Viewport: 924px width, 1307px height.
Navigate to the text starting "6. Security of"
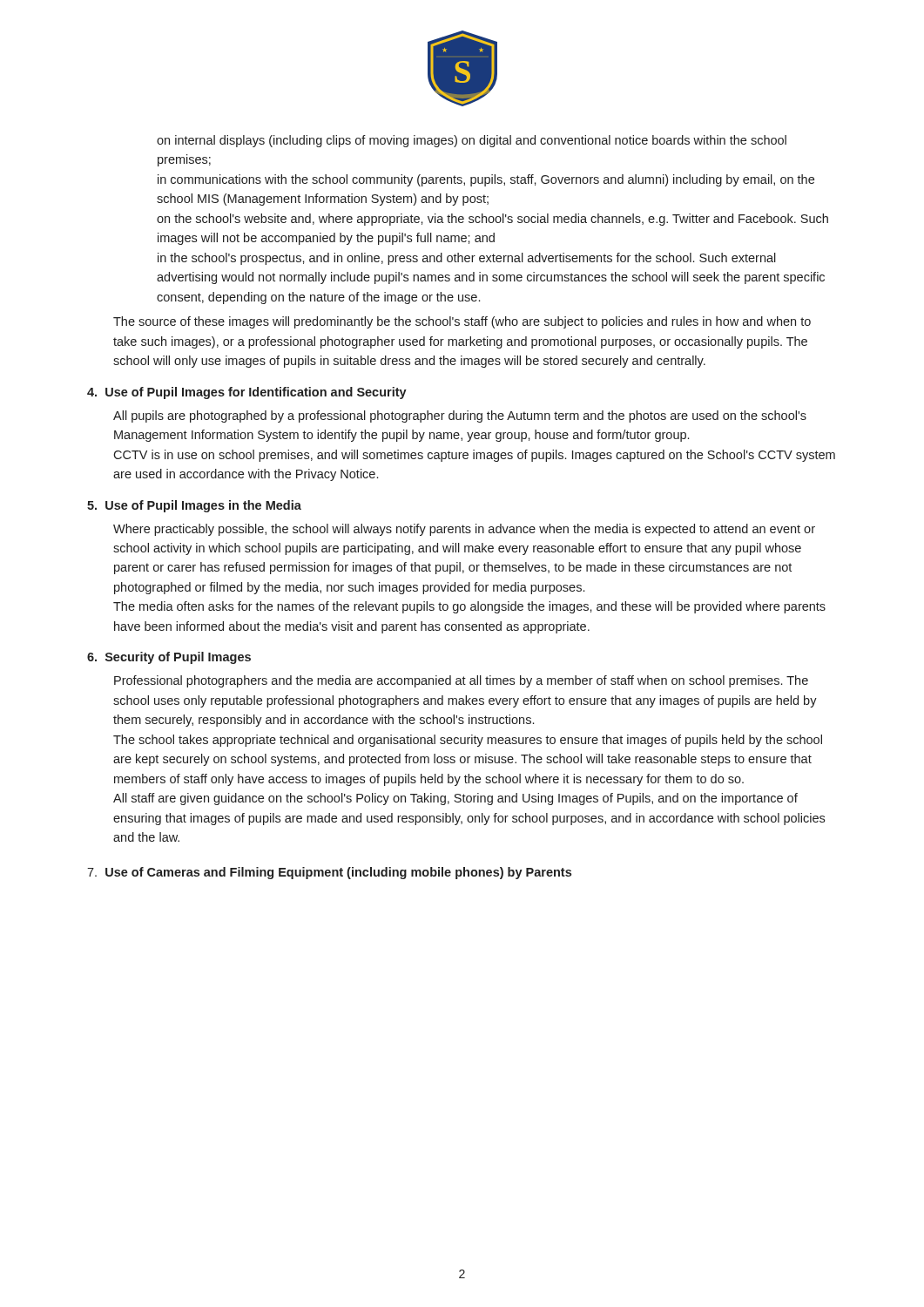coord(169,657)
